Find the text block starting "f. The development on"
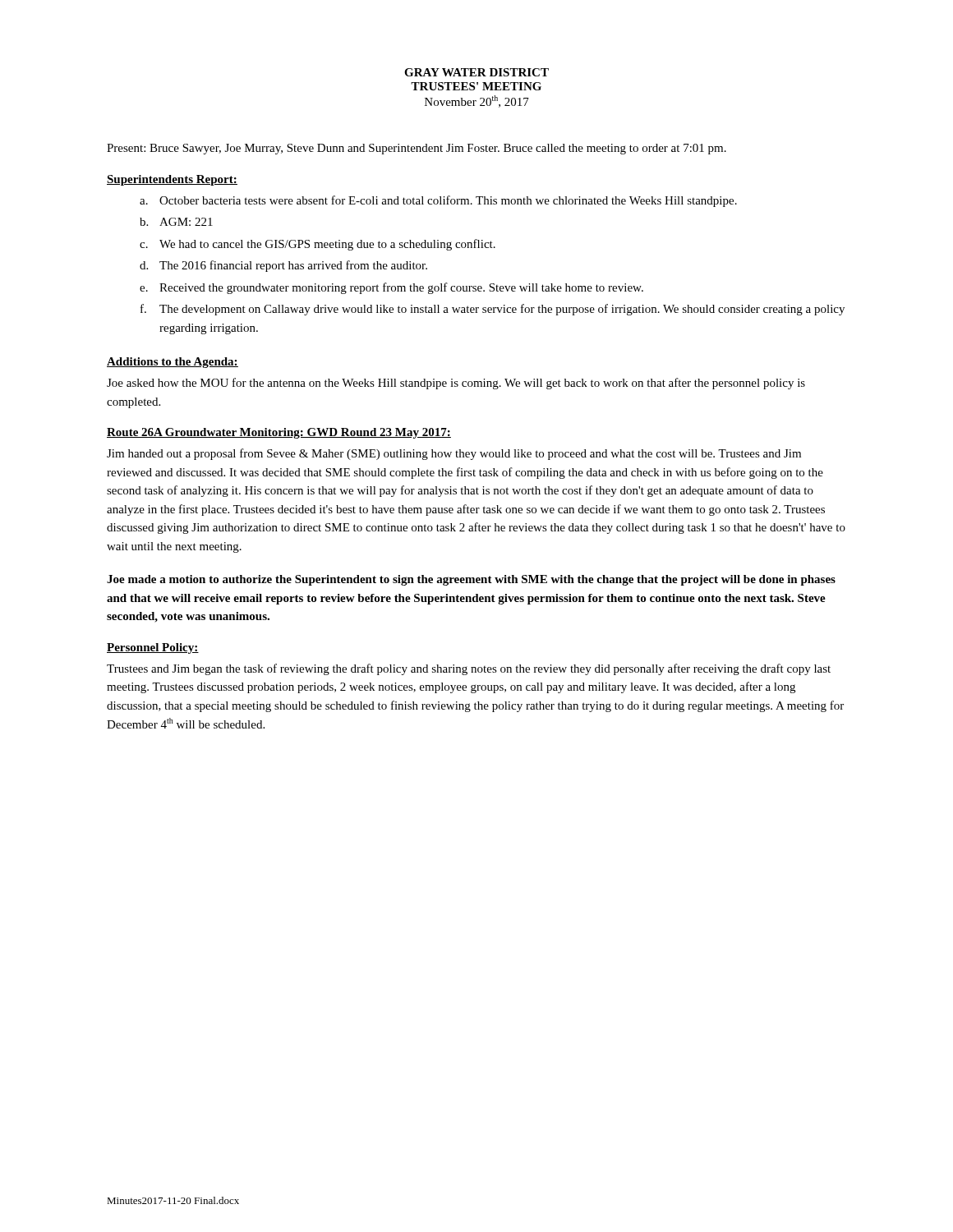The image size is (953, 1232). (x=493, y=318)
